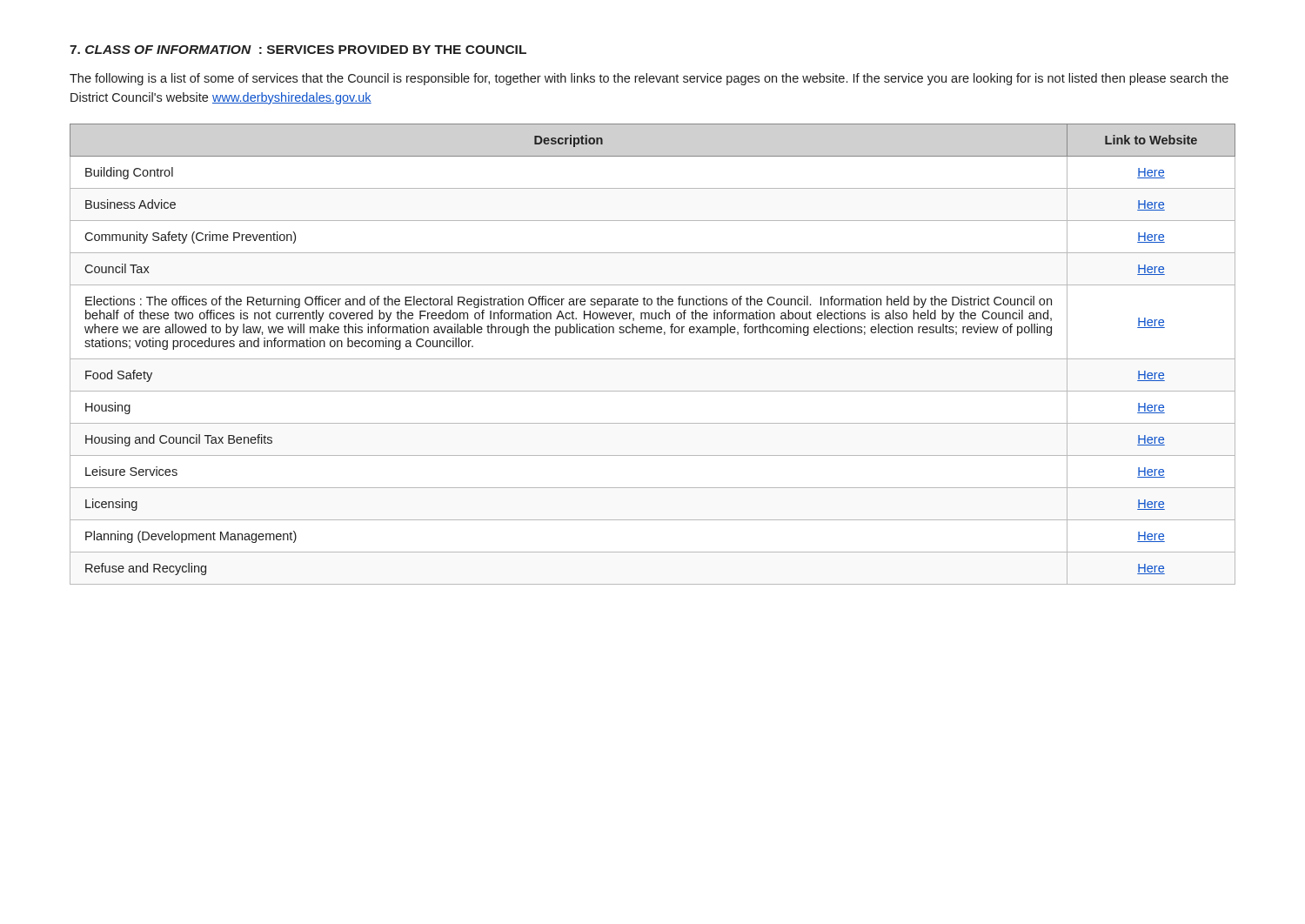
Task: Find the section header that reads "7. CLASS OF INFORMATION : SERVICES"
Action: 298,49
